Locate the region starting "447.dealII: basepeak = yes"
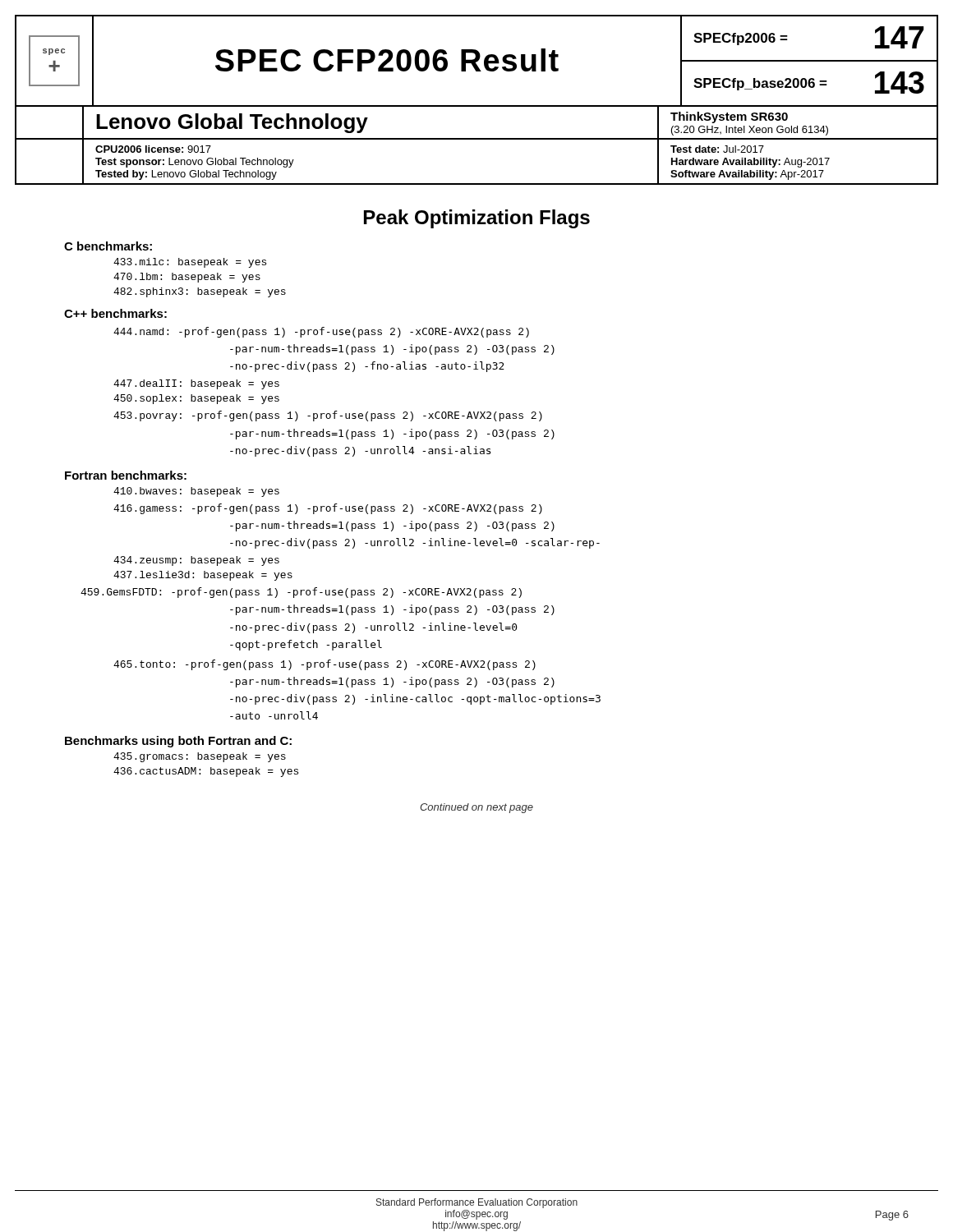 (197, 384)
